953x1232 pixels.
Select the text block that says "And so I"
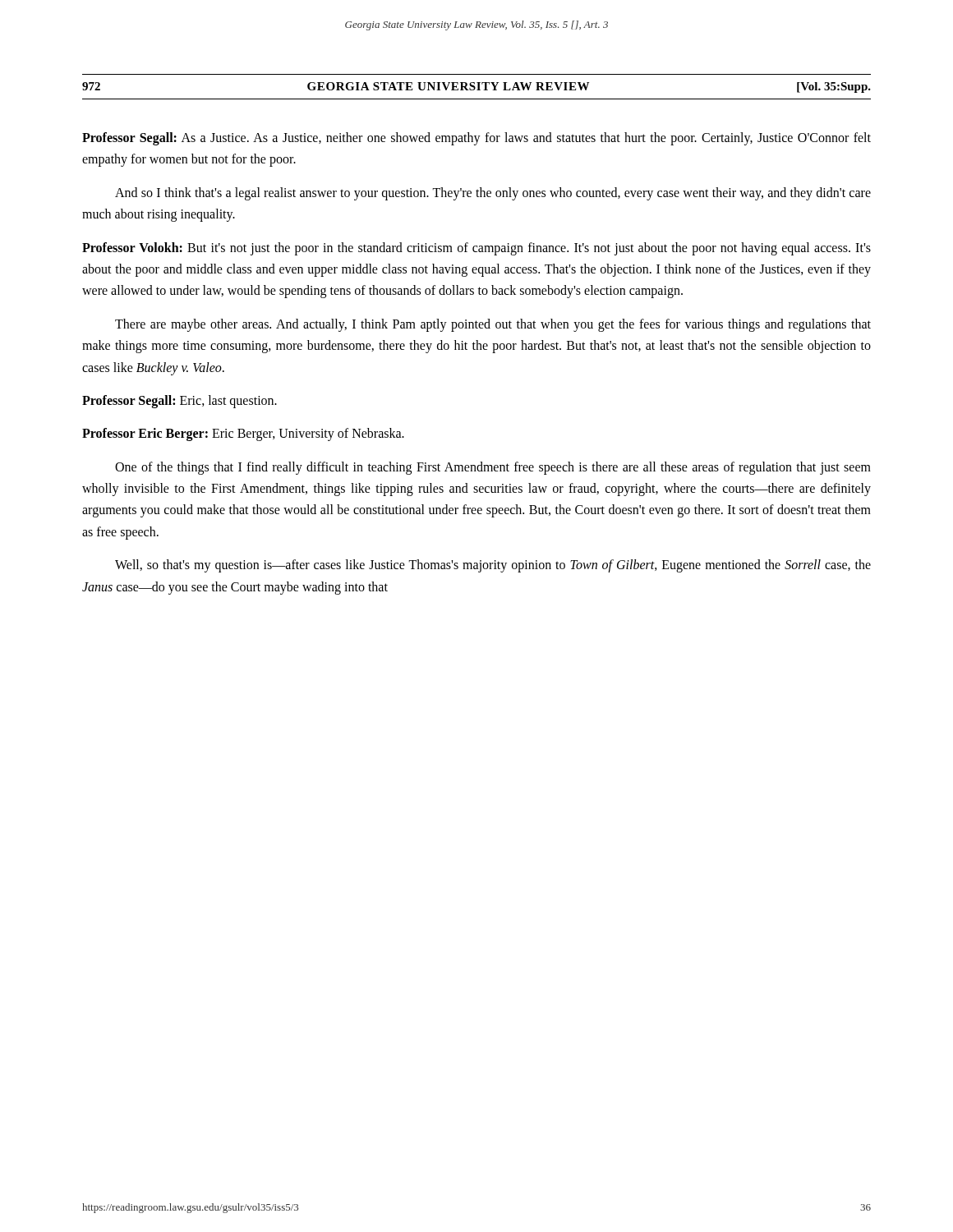[476, 204]
